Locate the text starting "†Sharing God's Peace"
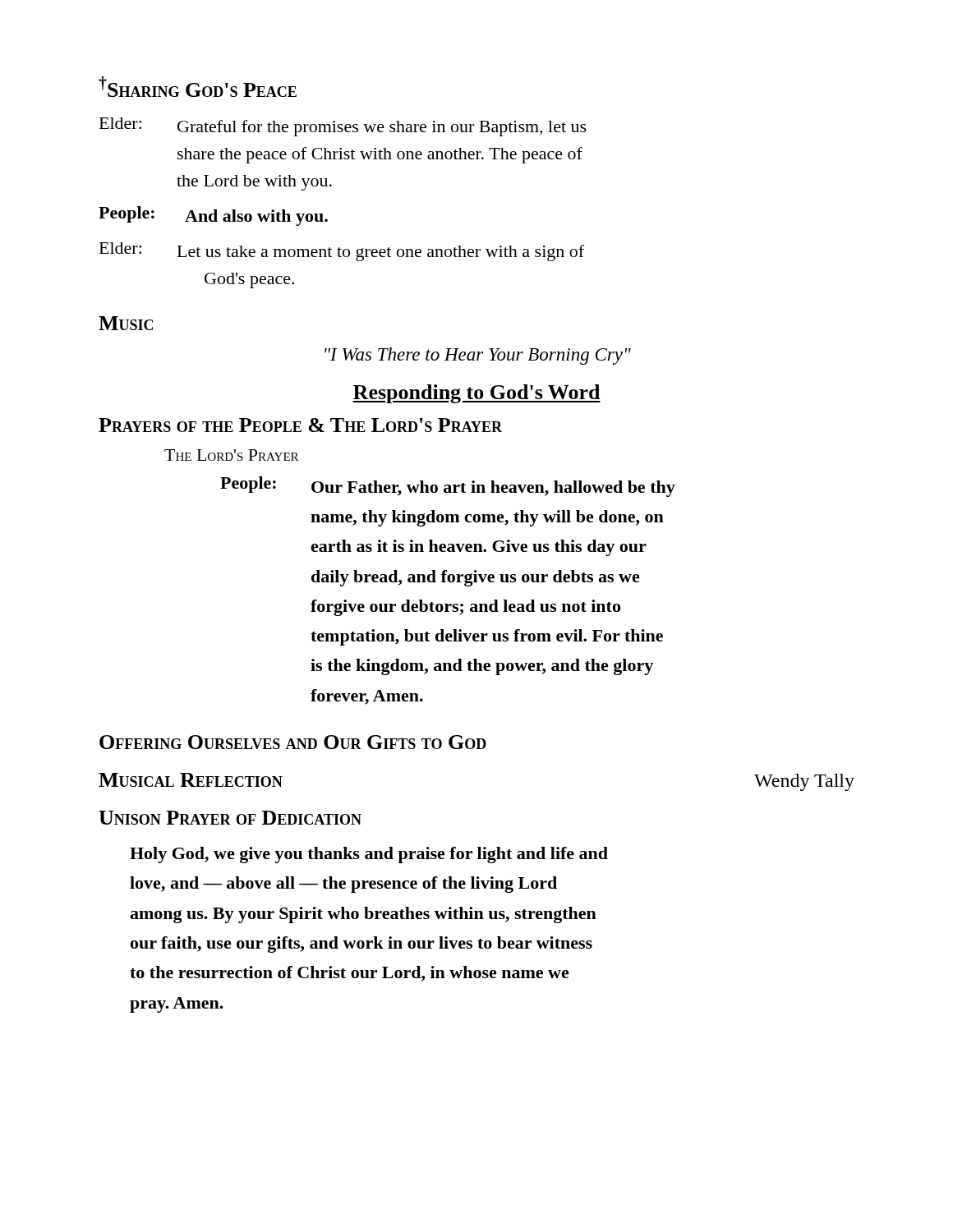The image size is (953, 1232). pos(198,88)
